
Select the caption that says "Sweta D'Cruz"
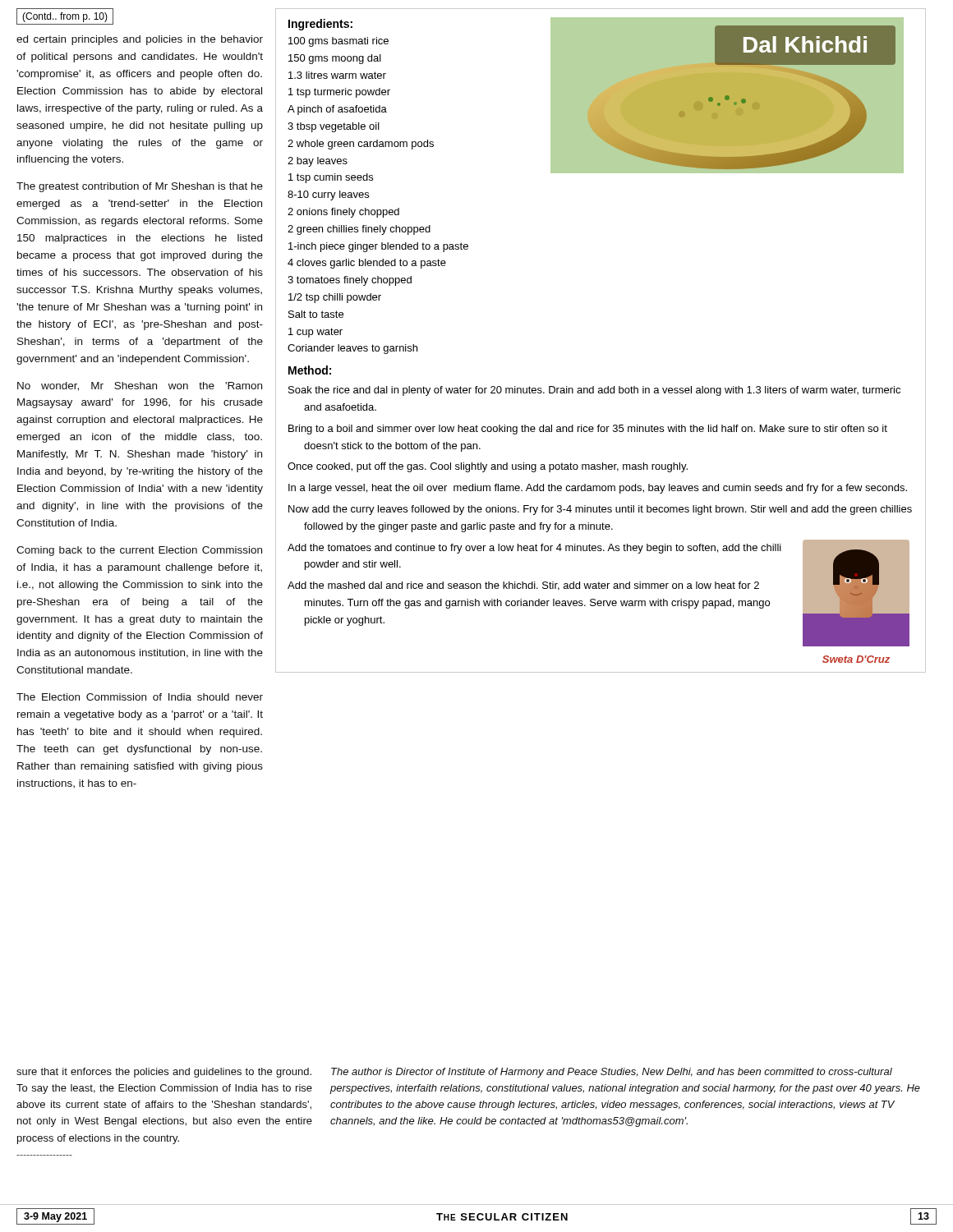click(x=856, y=659)
